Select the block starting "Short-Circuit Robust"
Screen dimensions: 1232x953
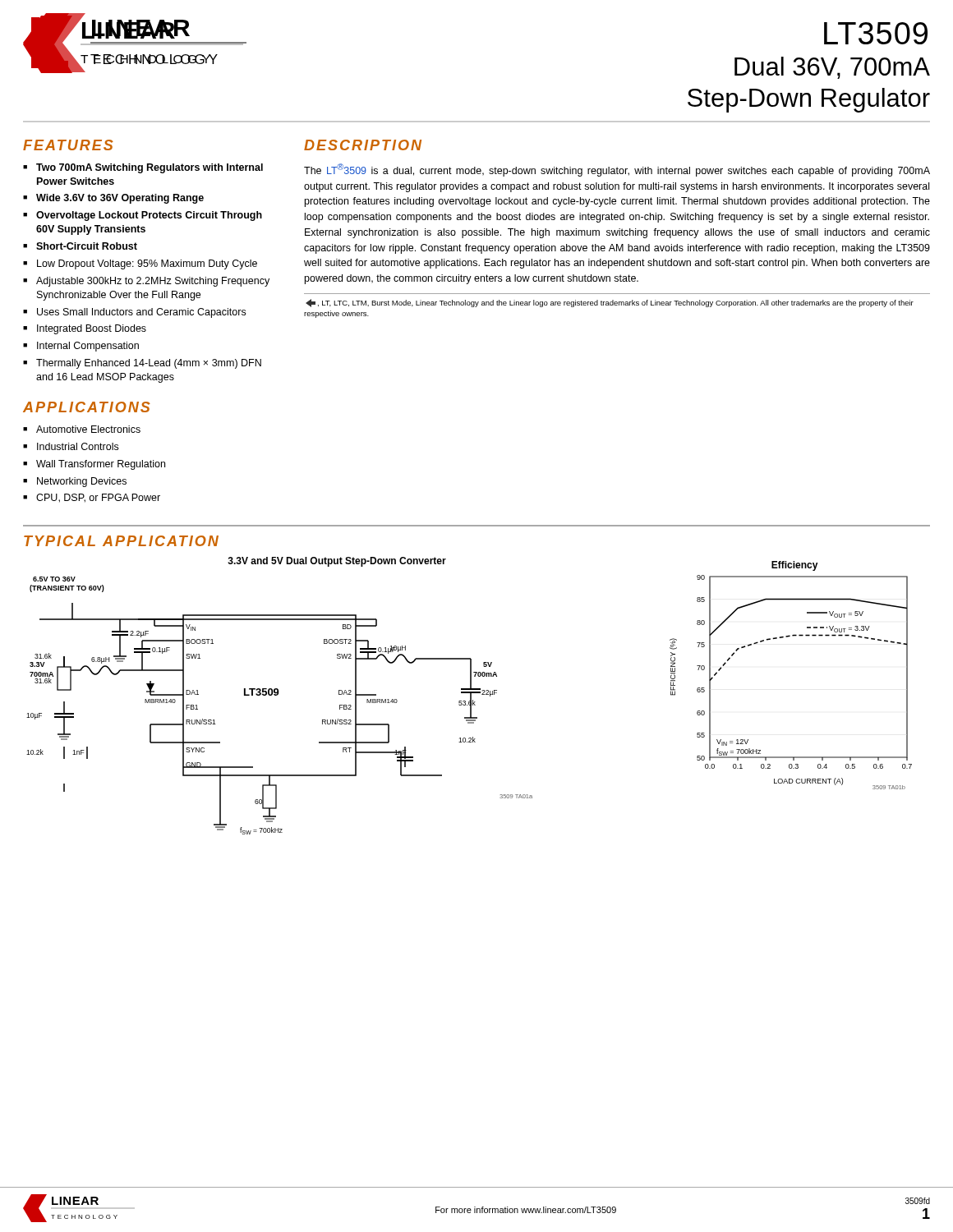tap(87, 246)
